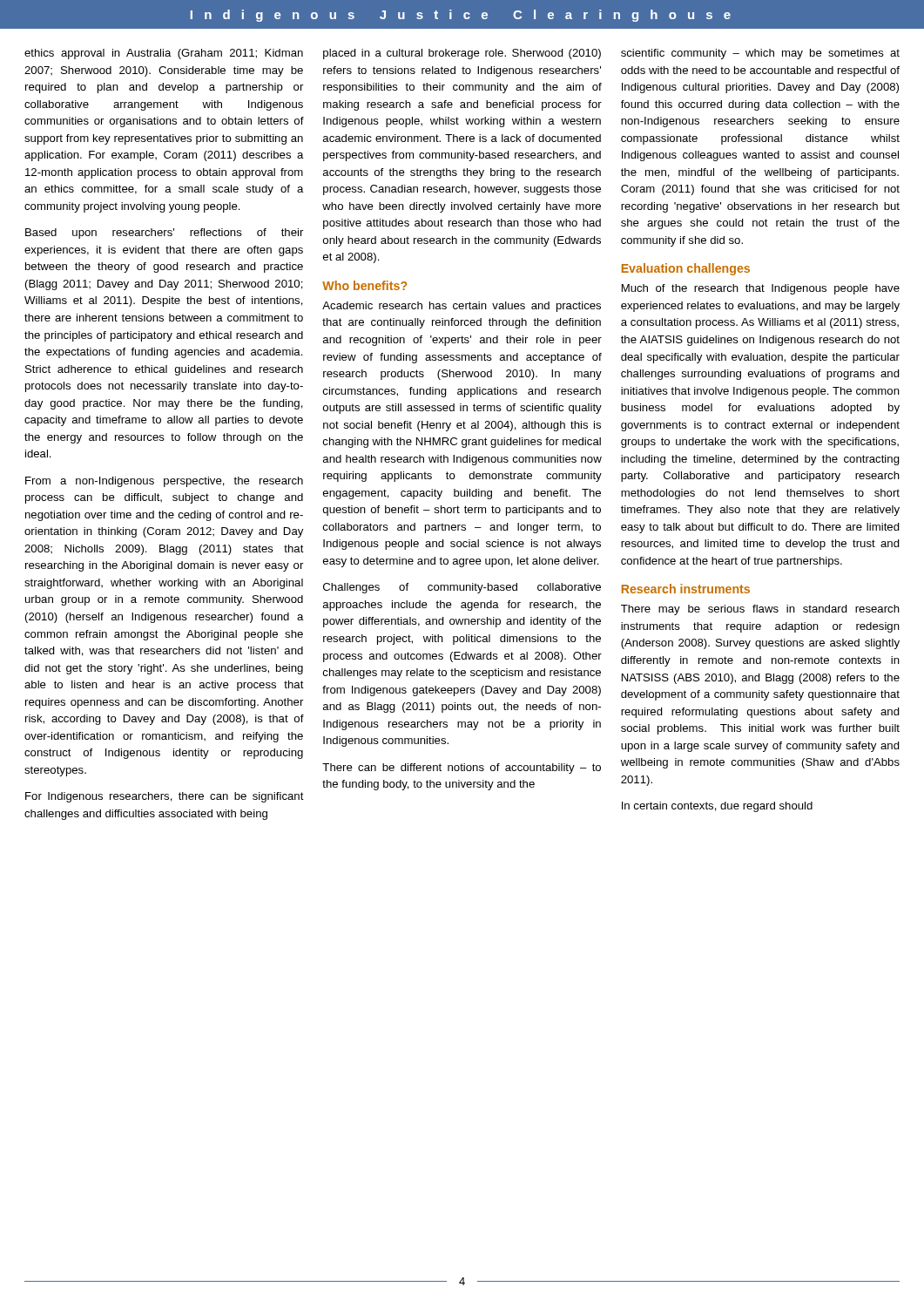Select the text block containing "scientific community – which may be"

point(760,147)
